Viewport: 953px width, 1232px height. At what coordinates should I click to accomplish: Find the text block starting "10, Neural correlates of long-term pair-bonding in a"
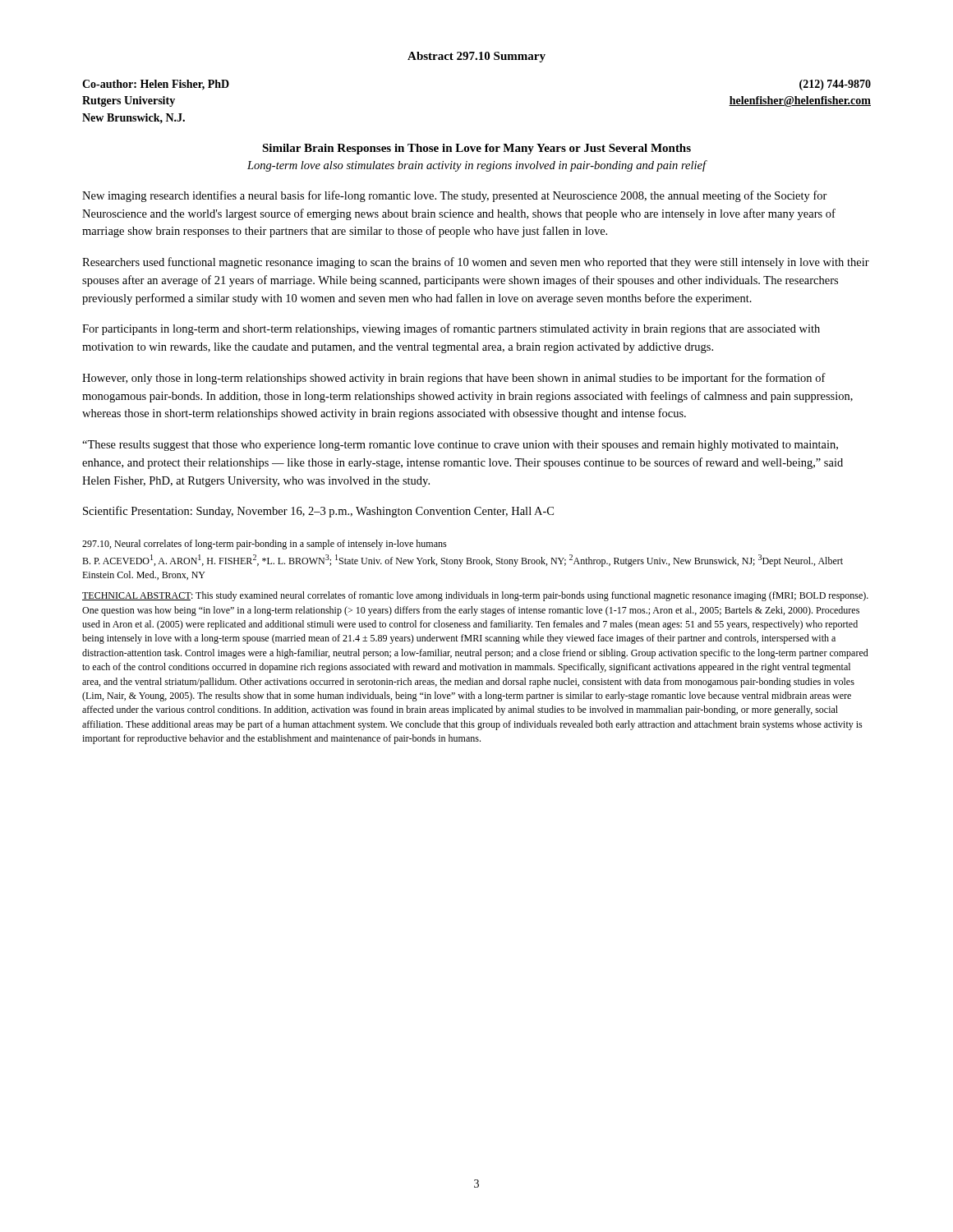coord(463,559)
